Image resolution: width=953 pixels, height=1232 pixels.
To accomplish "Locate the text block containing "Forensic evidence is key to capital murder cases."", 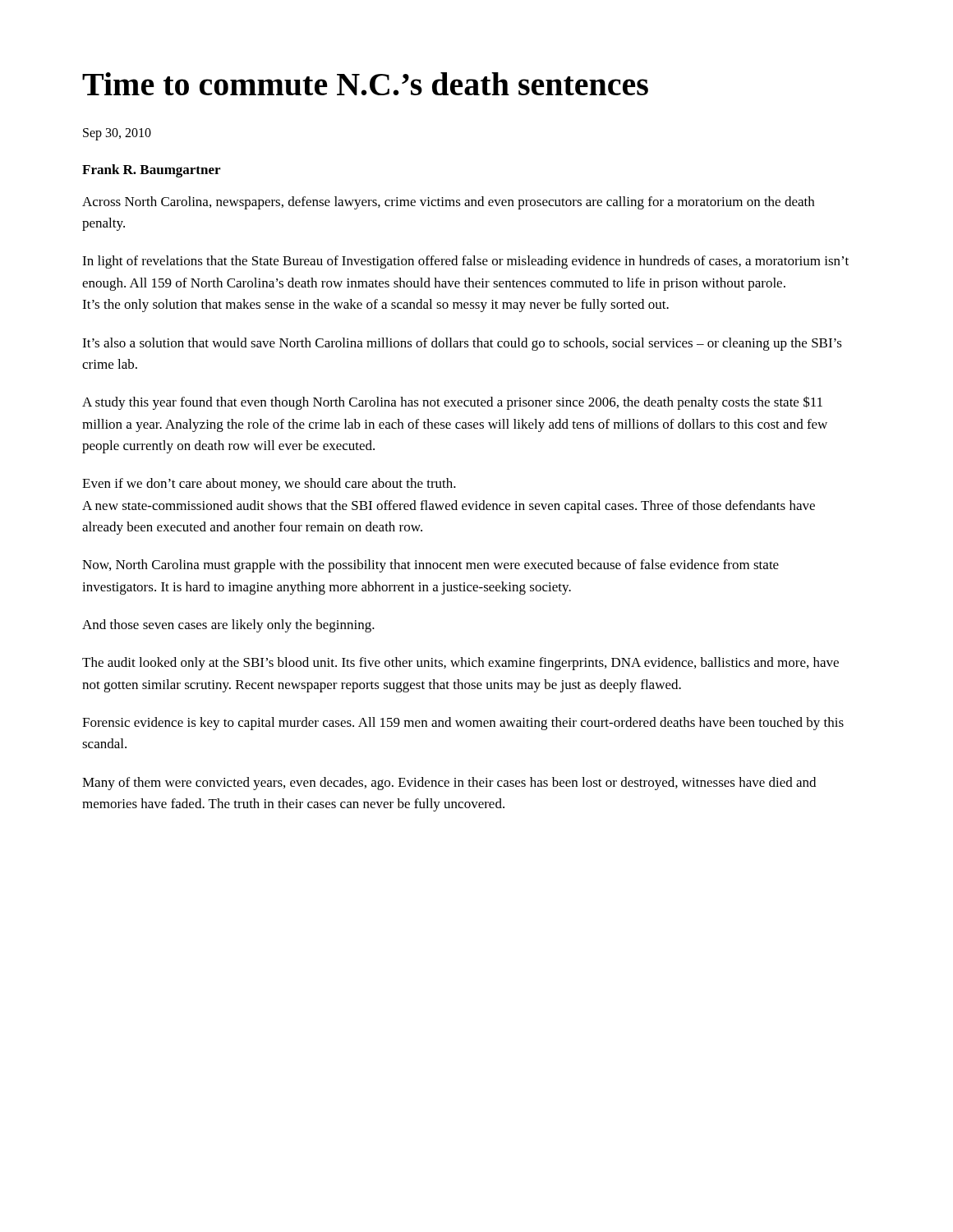I will (463, 733).
